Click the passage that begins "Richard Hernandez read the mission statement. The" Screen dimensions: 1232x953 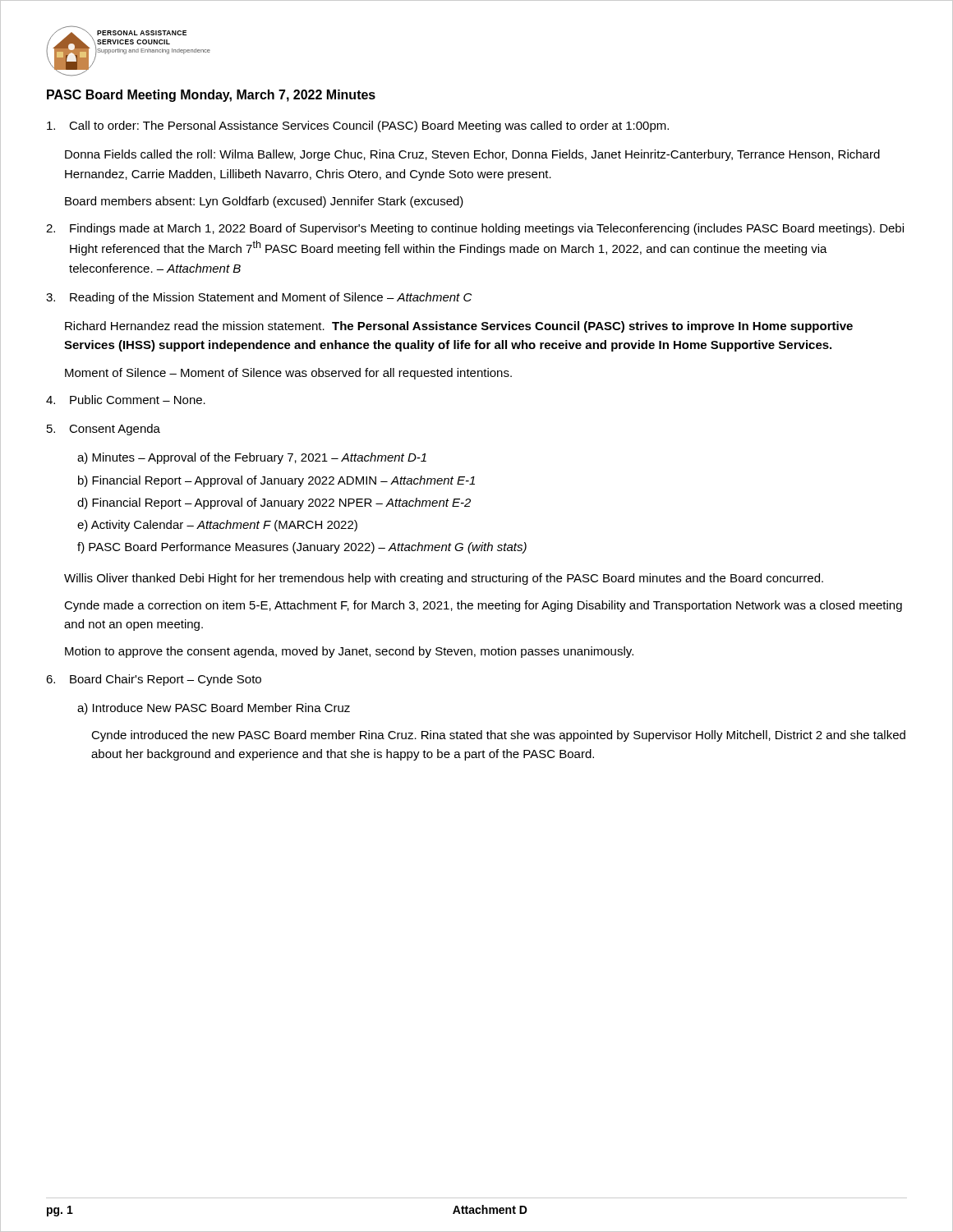[459, 335]
